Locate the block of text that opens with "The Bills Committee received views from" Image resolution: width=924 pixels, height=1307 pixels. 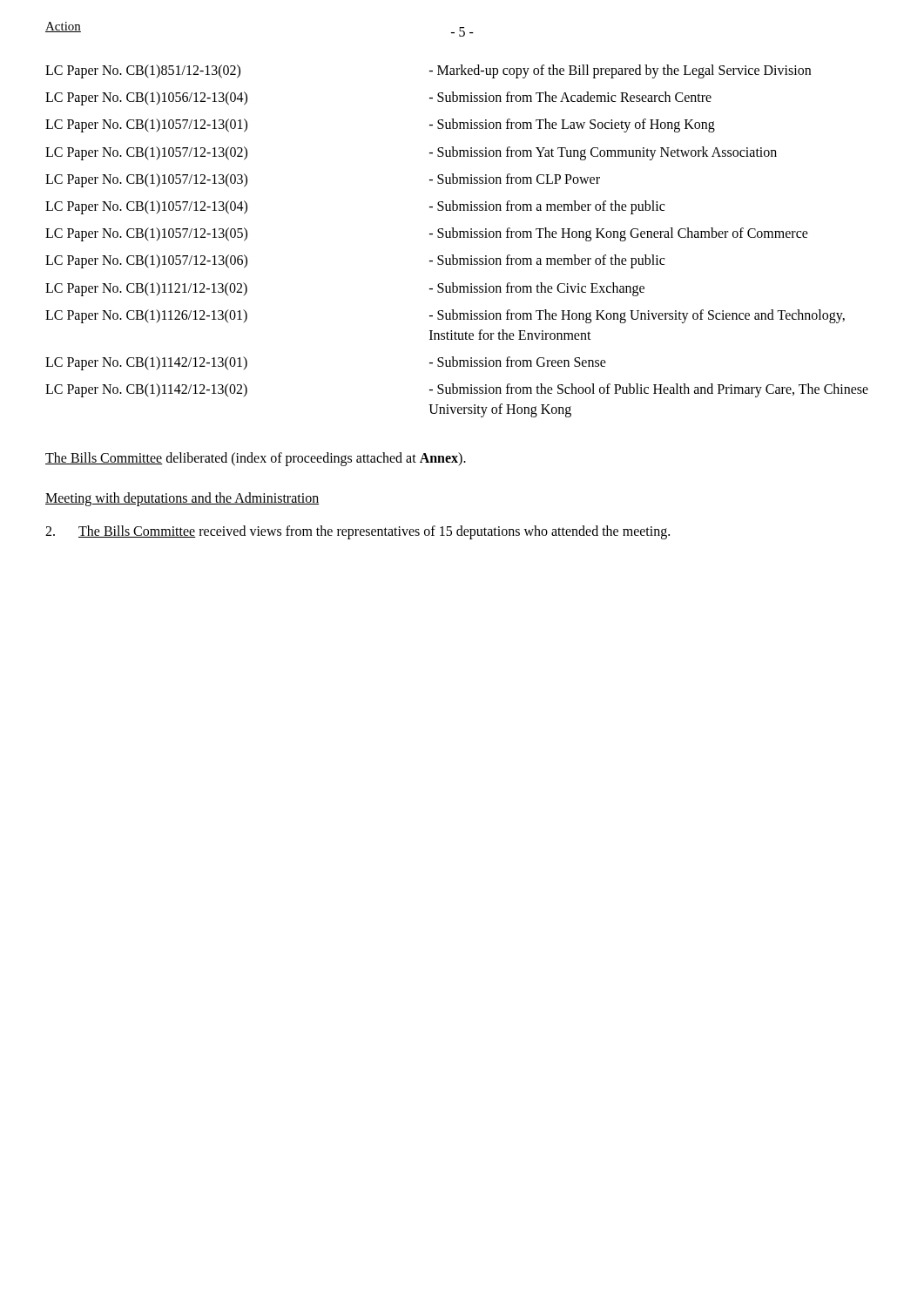click(358, 532)
